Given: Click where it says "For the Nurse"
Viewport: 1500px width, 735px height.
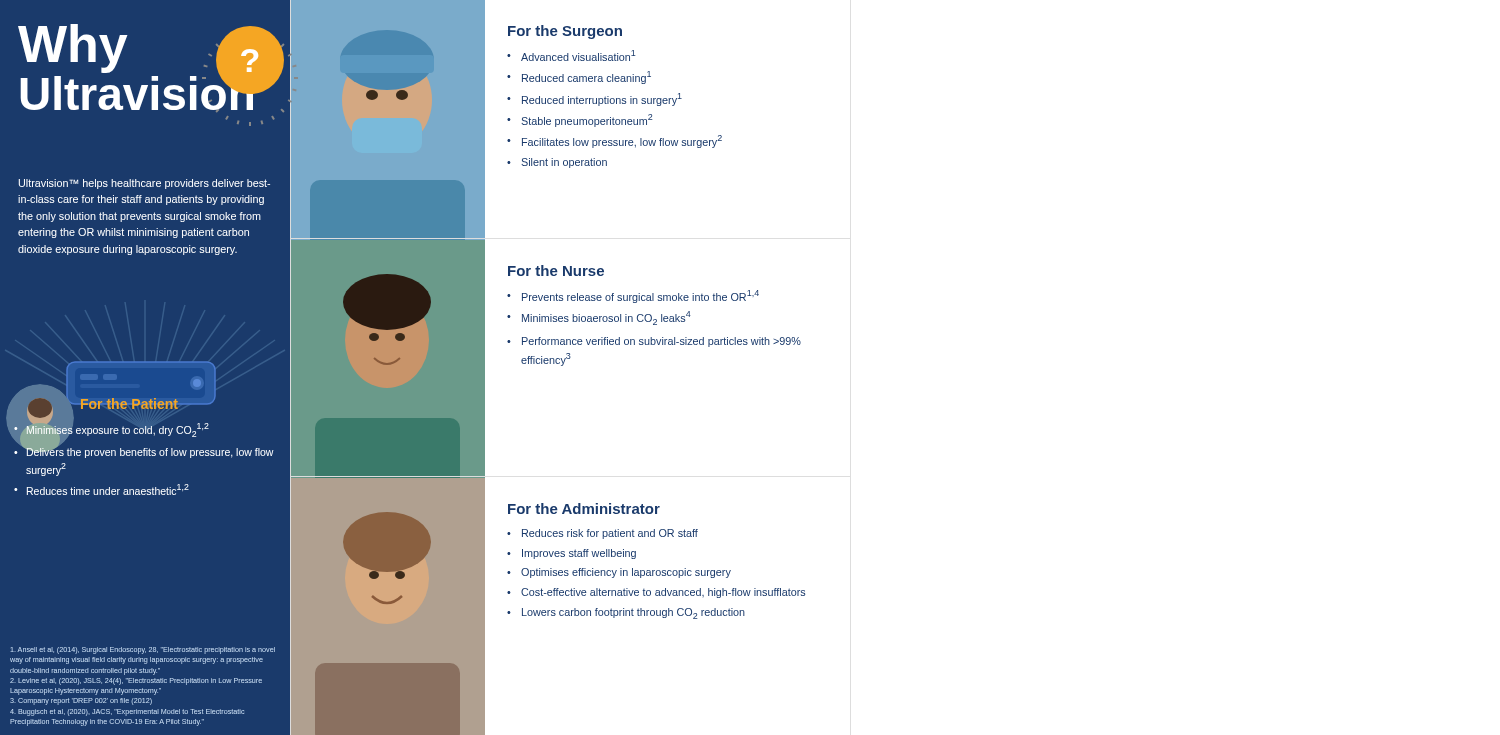Looking at the screenshot, I should [x=556, y=271].
